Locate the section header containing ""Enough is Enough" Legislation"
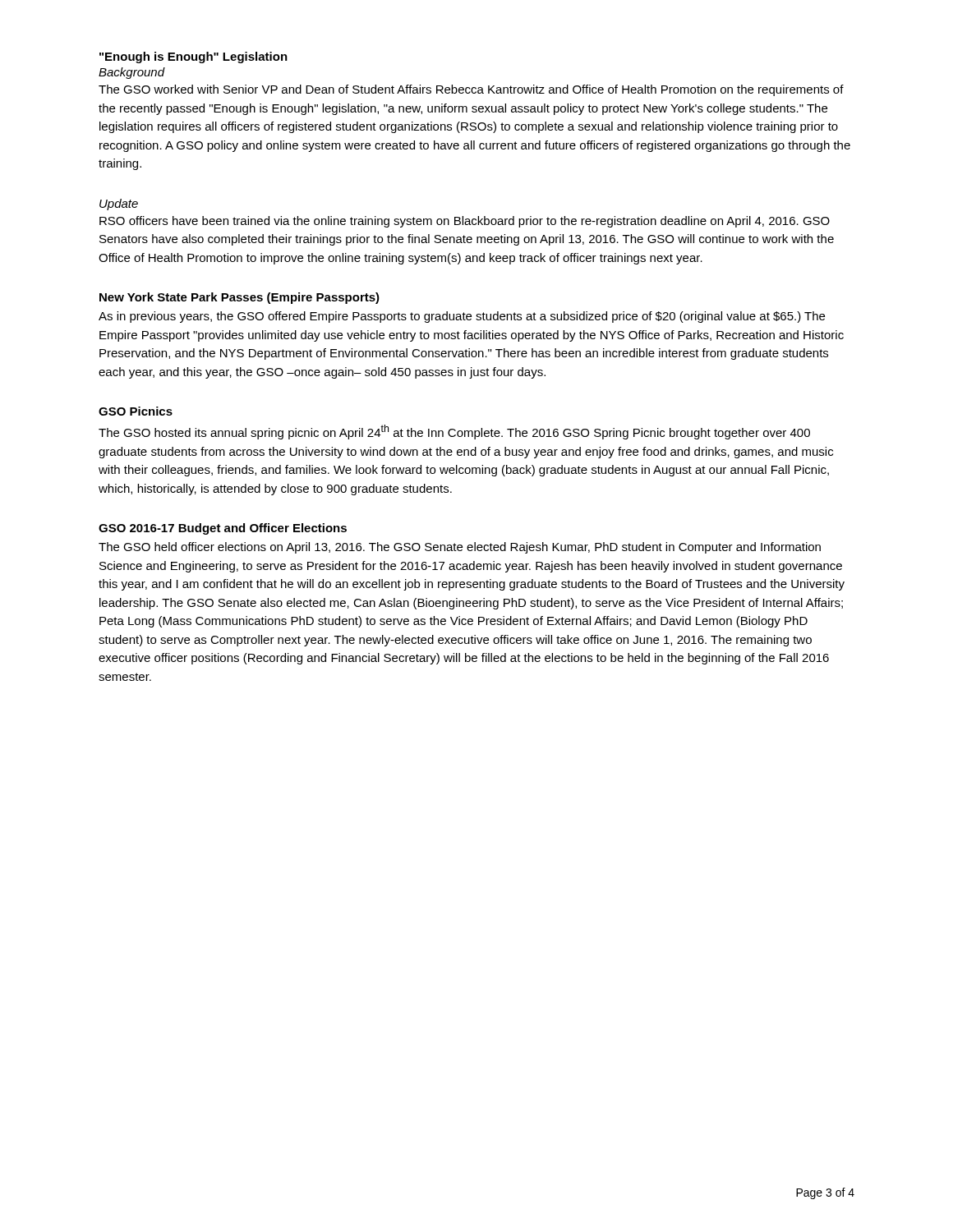 193,56
